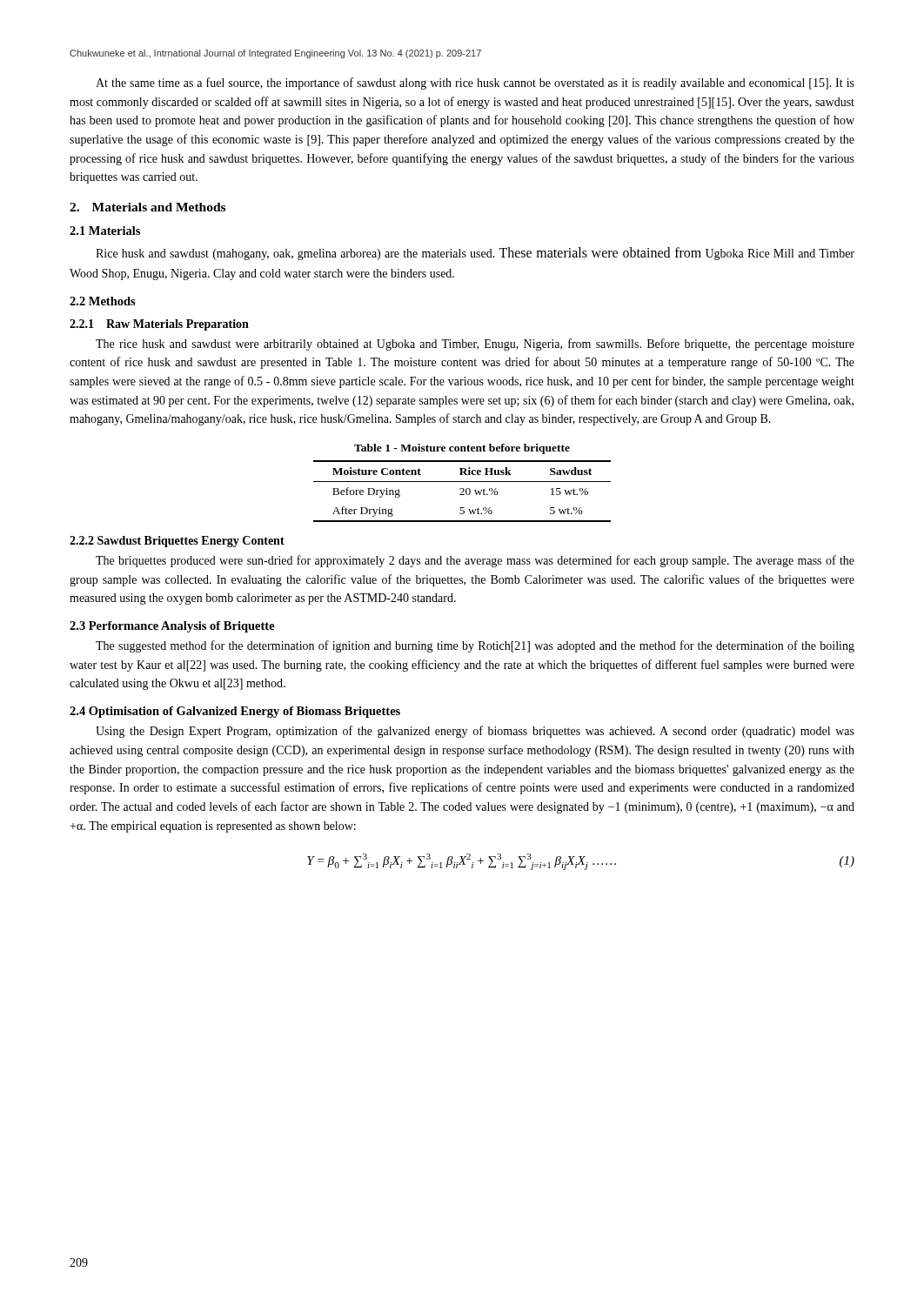
Task: Select the caption that reads "Table 1 - Moisture content"
Action: pos(462,448)
